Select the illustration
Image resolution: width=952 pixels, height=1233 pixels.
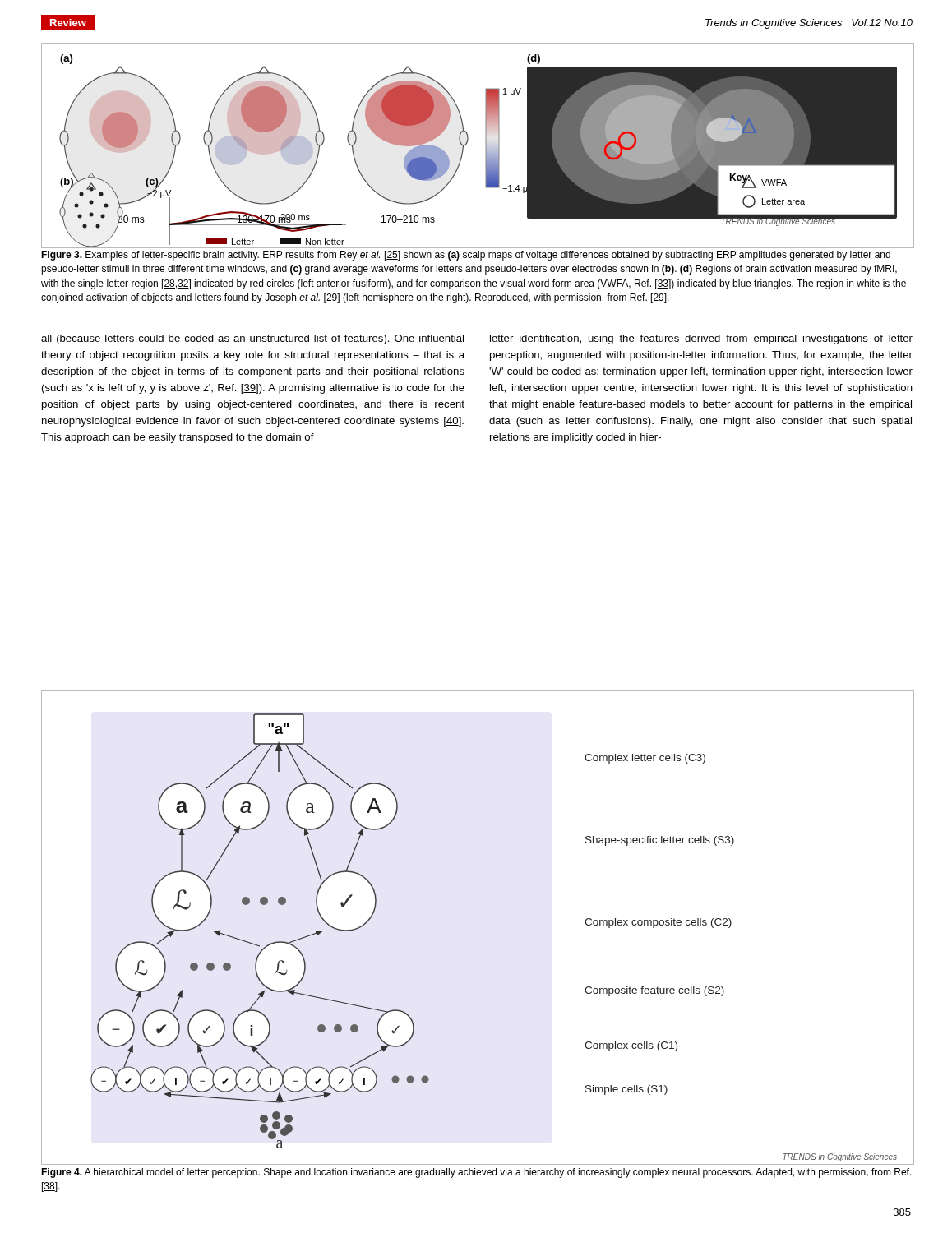click(x=478, y=145)
